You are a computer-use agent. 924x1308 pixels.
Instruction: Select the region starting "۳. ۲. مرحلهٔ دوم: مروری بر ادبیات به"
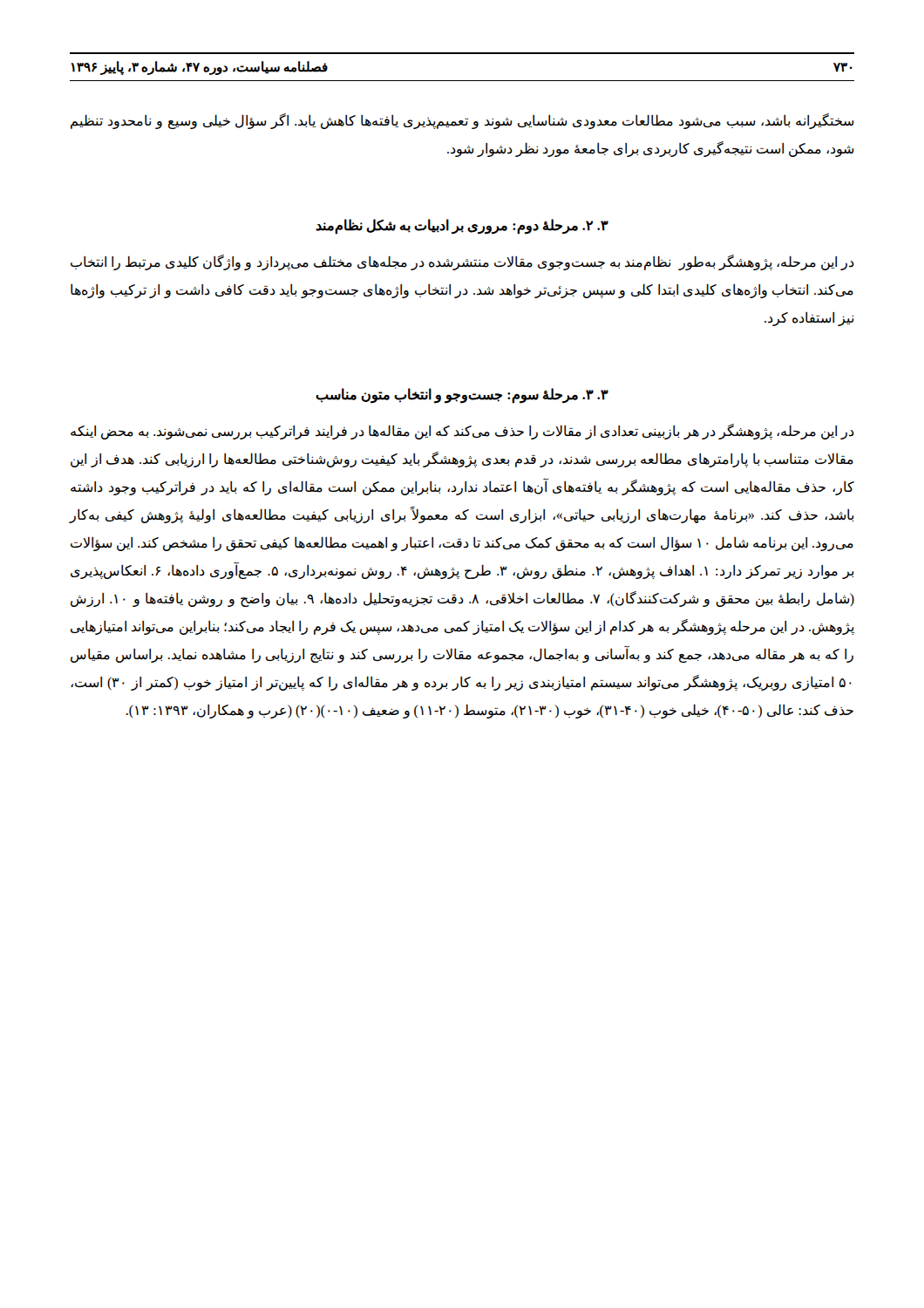[462, 225]
